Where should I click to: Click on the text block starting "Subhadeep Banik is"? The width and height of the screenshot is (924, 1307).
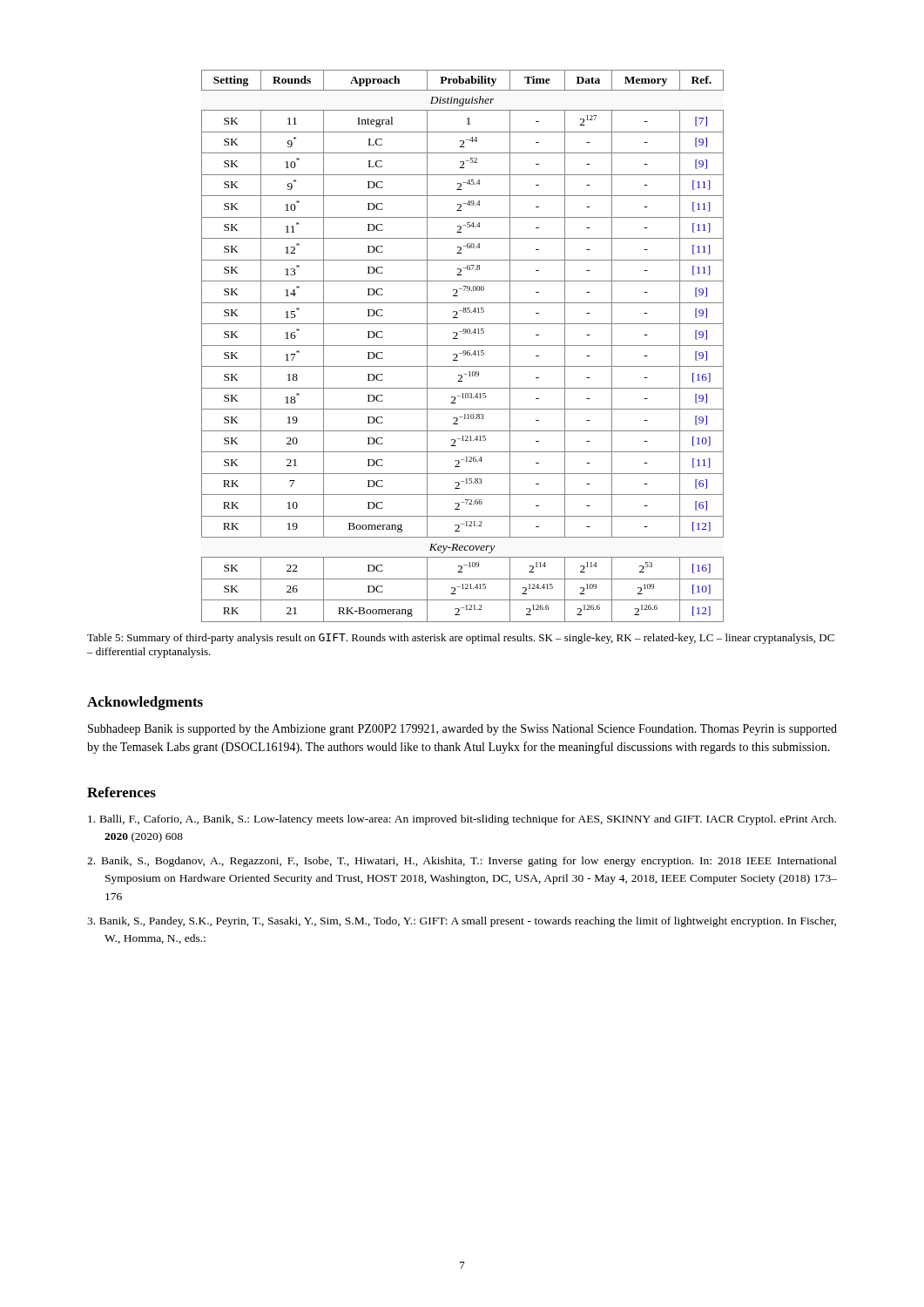[x=462, y=738]
